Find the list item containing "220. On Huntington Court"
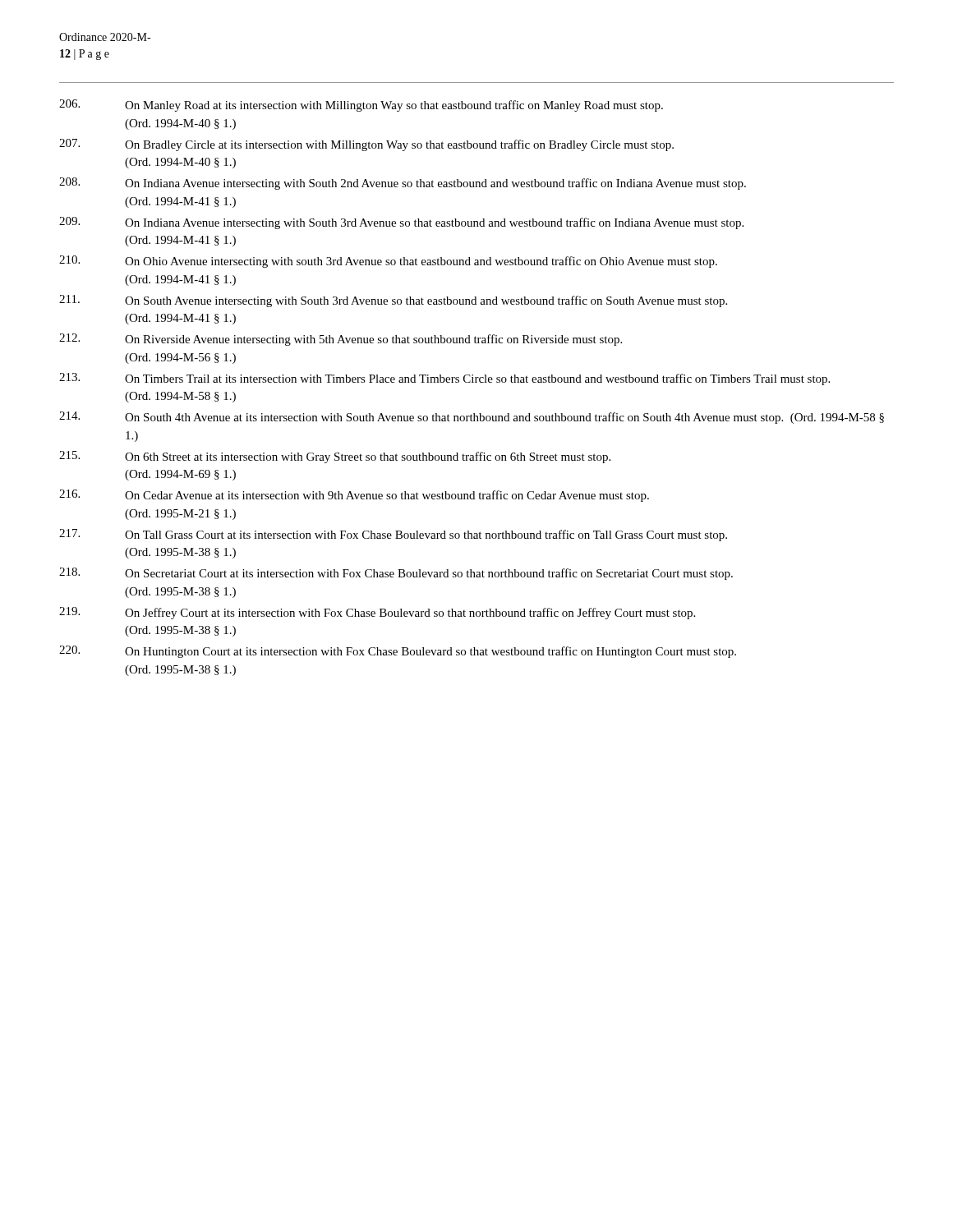 [x=476, y=661]
